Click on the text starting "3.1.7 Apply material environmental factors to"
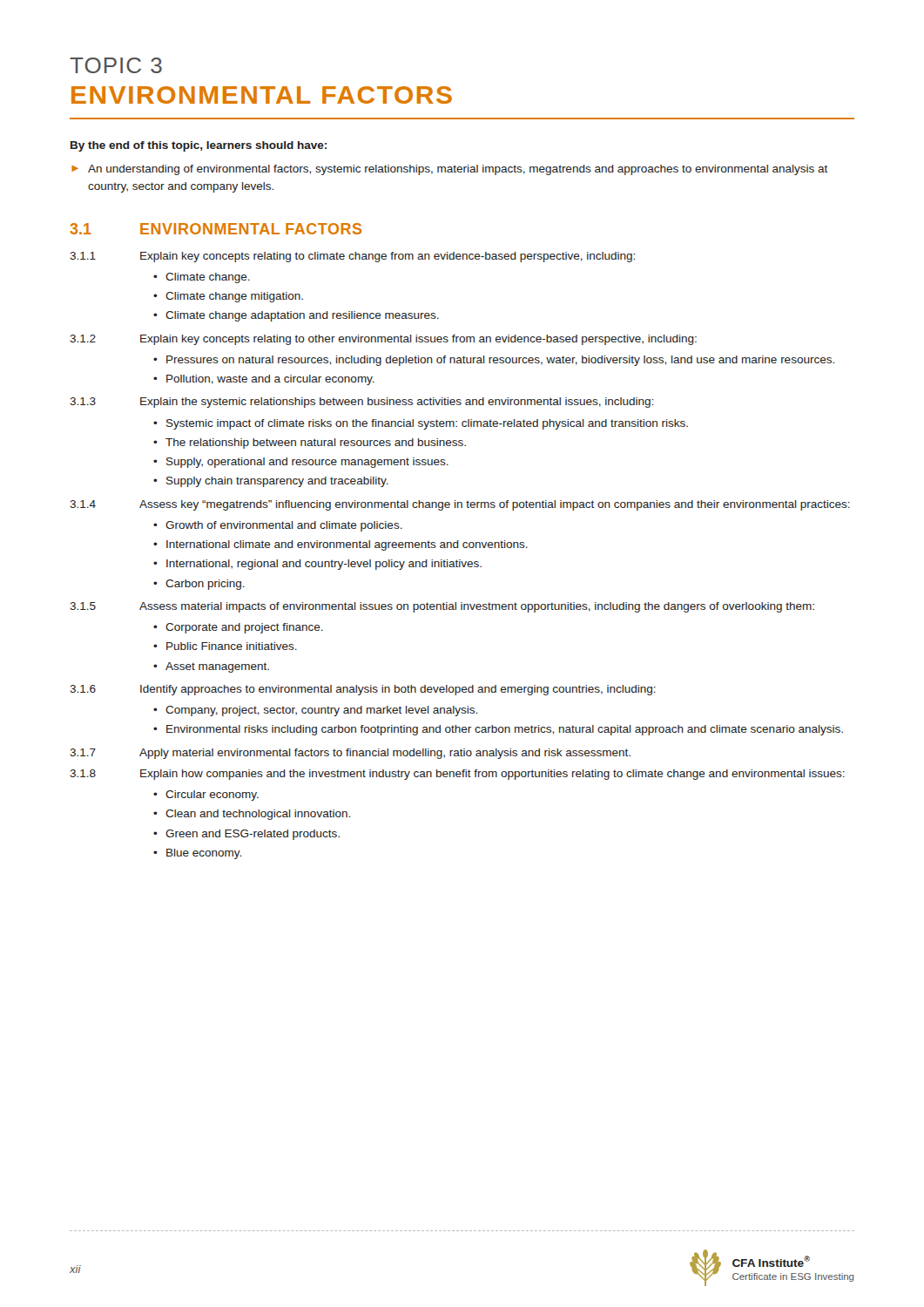924x1307 pixels. click(462, 753)
